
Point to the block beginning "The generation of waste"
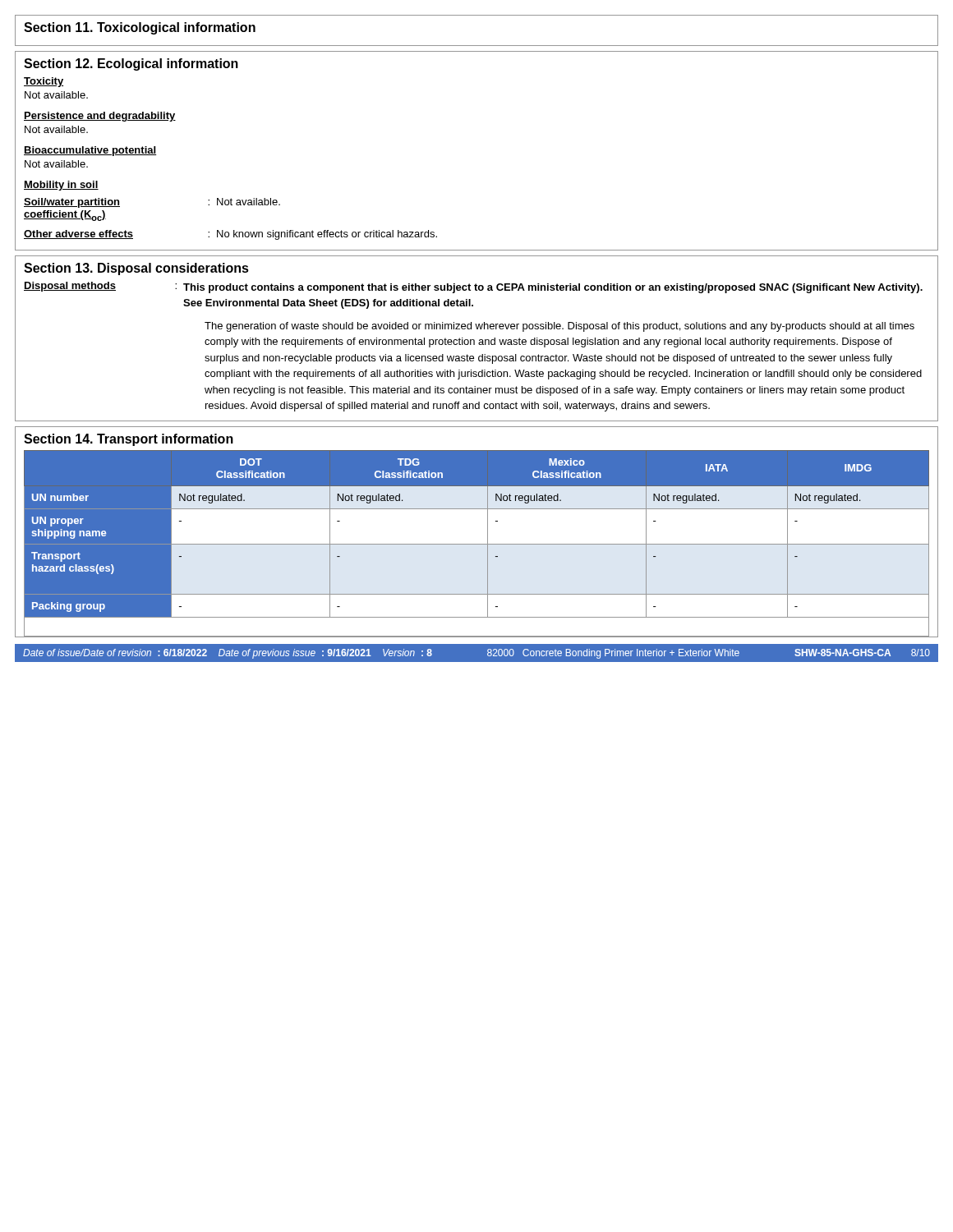(563, 365)
